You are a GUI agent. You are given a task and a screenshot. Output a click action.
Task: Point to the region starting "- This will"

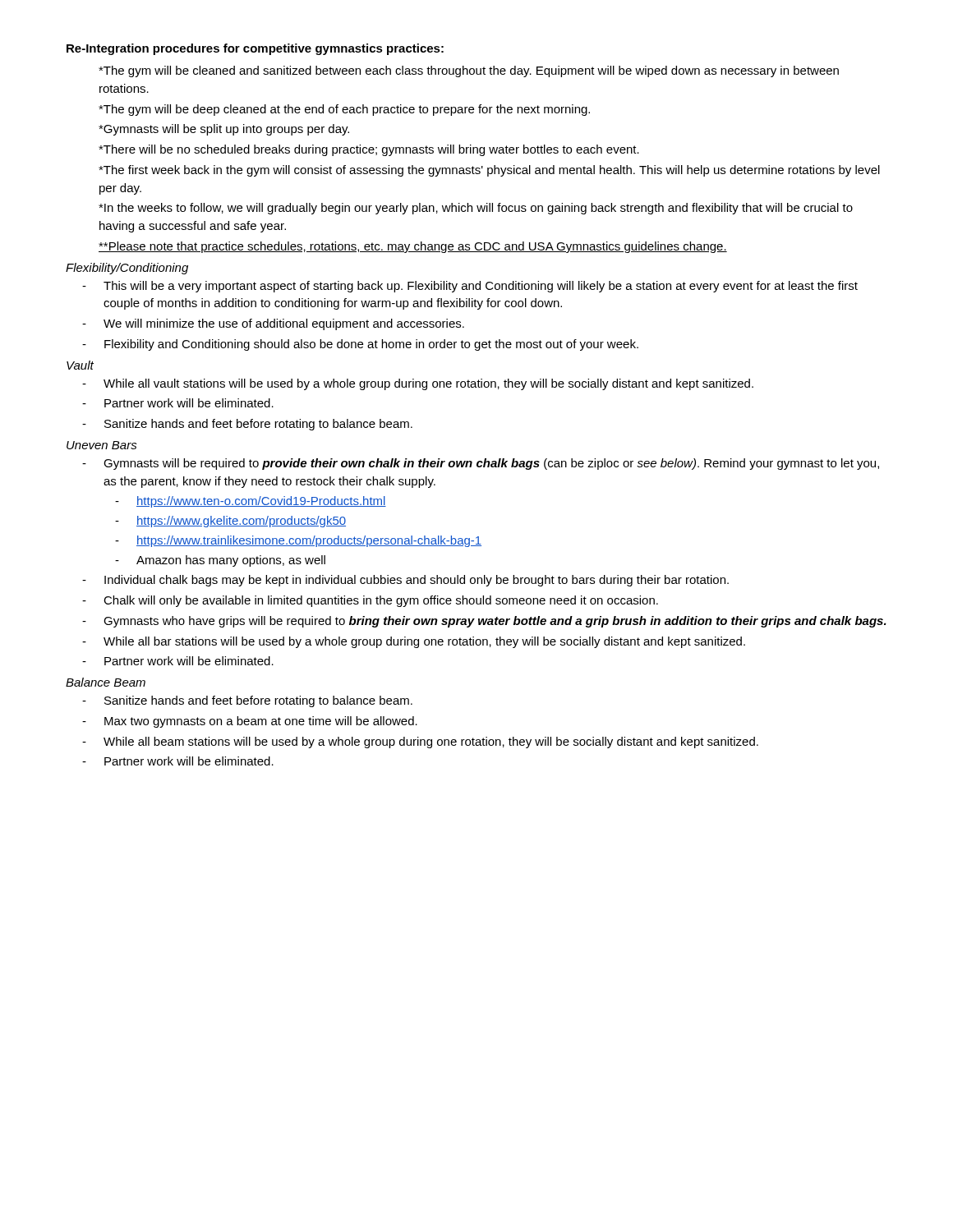coord(485,294)
